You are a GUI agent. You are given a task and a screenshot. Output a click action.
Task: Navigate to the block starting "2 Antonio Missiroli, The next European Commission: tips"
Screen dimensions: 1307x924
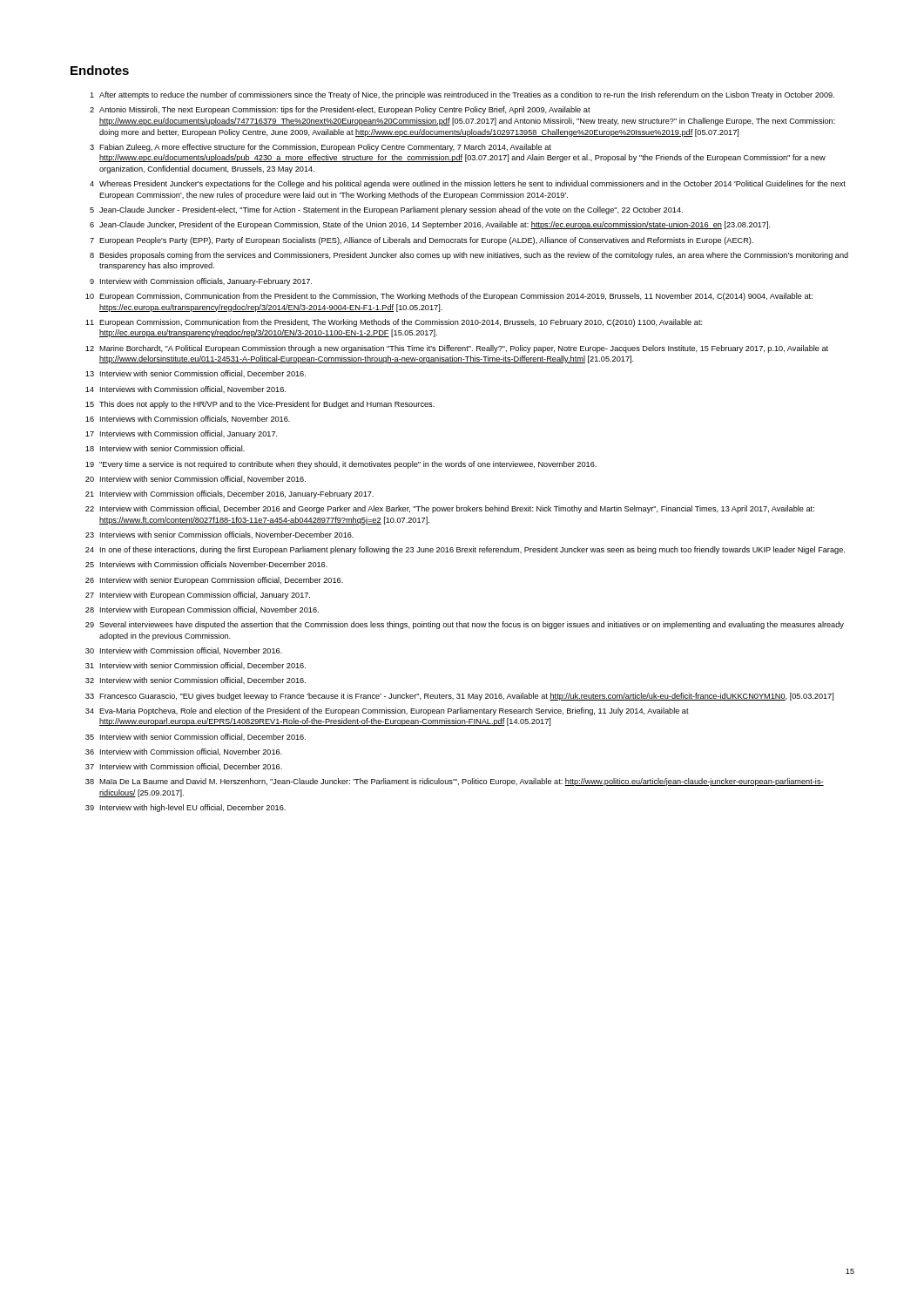(x=462, y=121)
